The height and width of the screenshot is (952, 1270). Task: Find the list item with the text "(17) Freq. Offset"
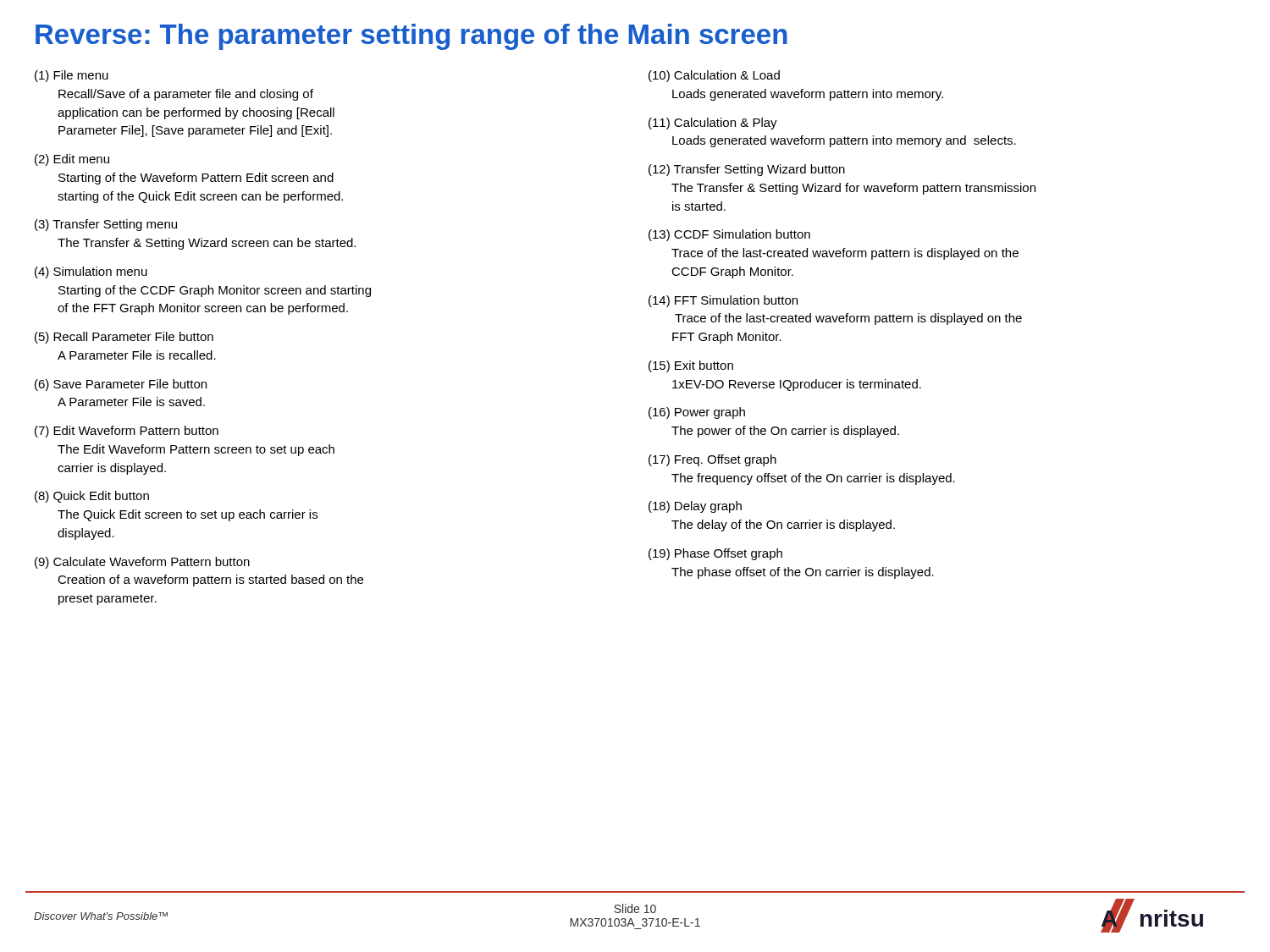(x=942, y=468)
